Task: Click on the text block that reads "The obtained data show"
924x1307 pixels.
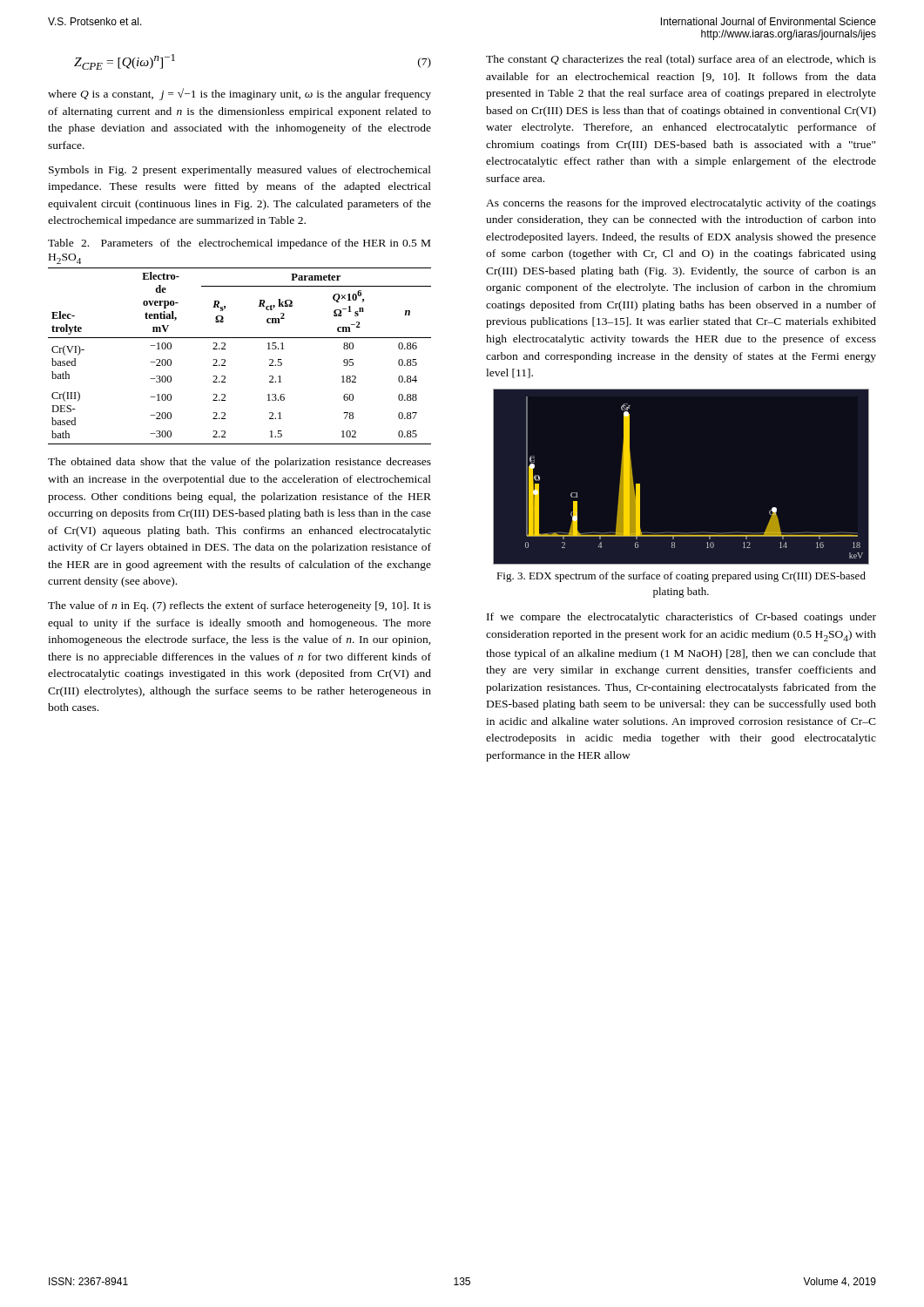Action: pos(239,463)
